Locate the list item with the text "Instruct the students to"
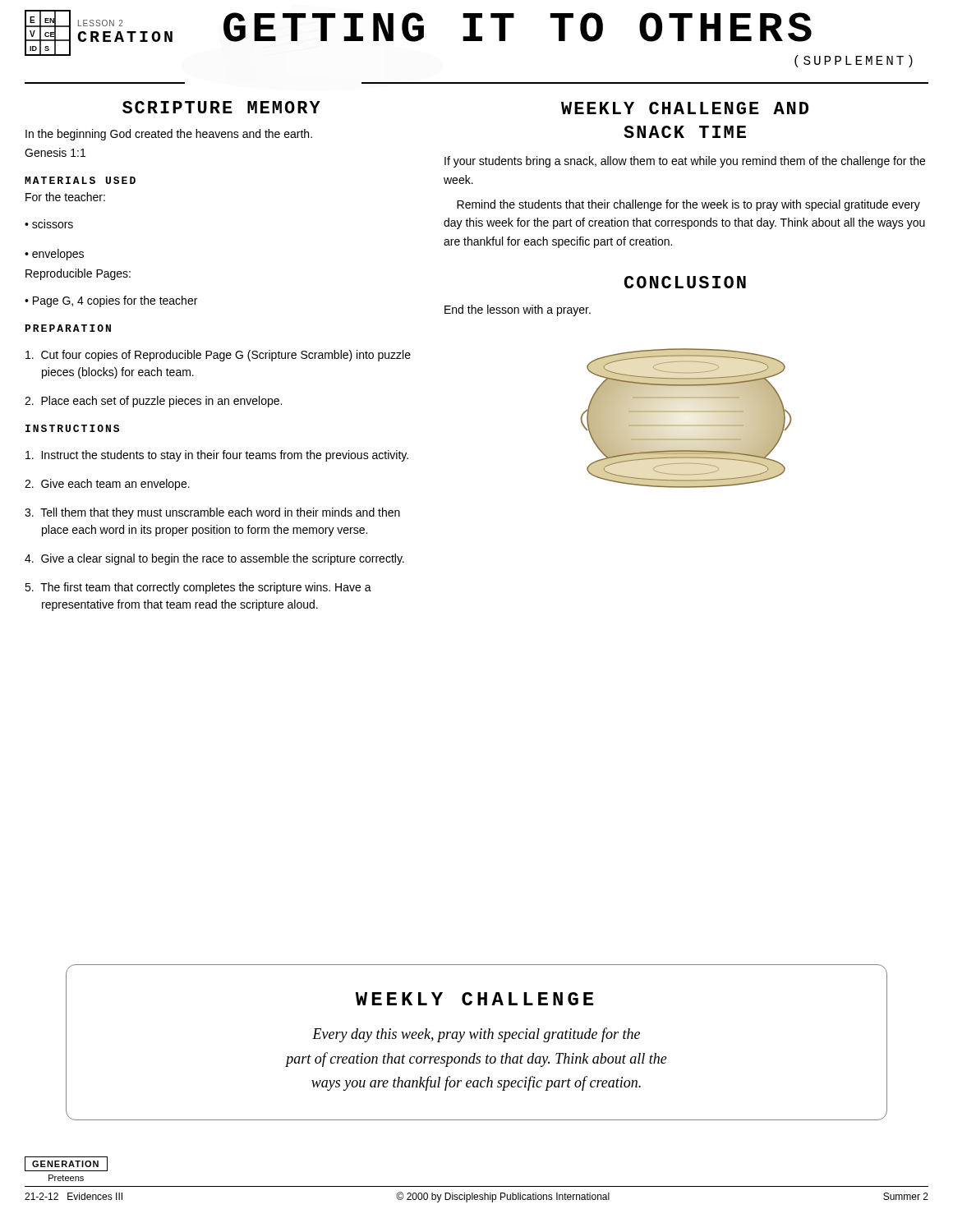953x1232 pixels. click(x=222, y=456)
